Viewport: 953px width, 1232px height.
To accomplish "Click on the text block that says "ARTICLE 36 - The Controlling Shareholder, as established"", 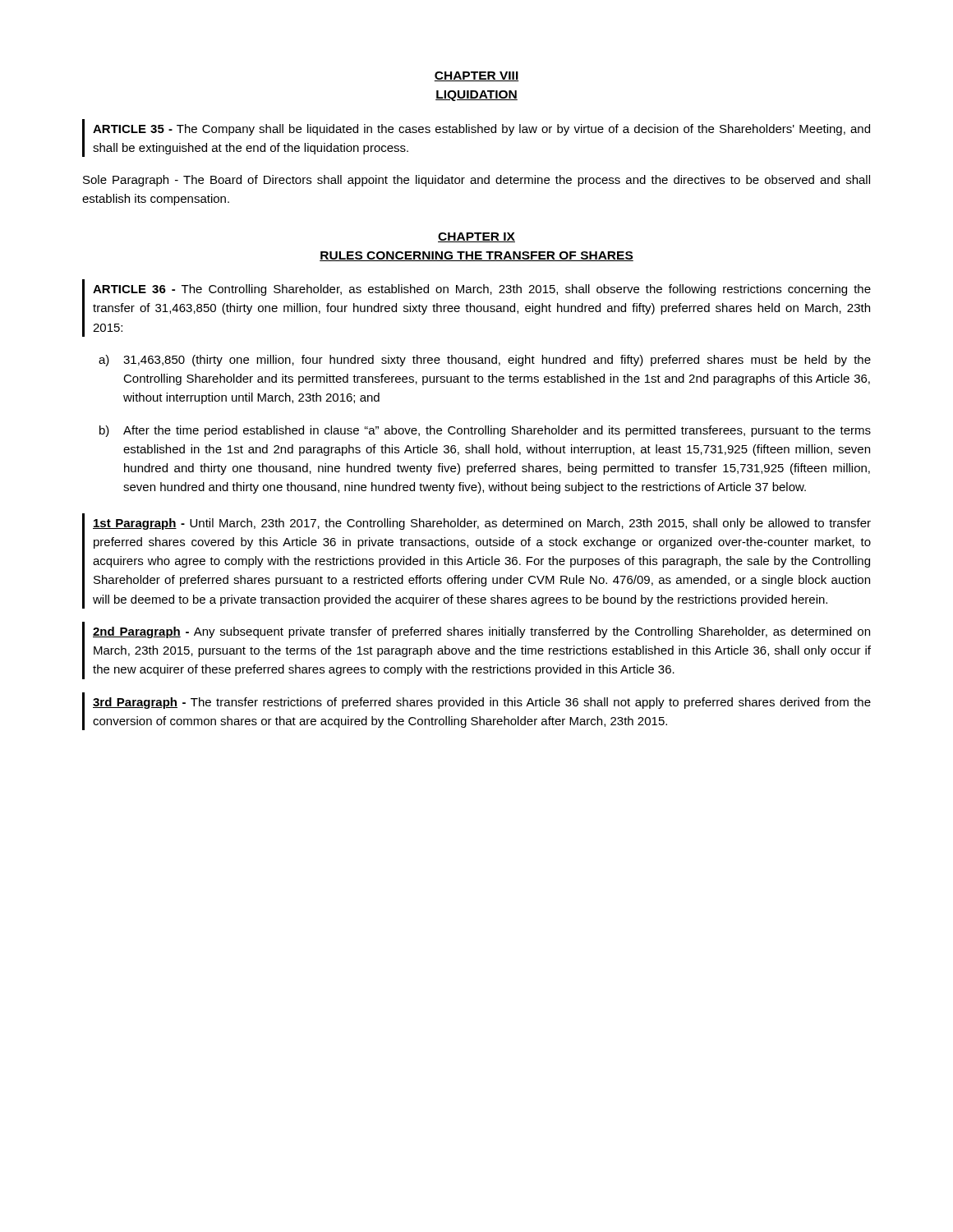I will click(482, 308).
